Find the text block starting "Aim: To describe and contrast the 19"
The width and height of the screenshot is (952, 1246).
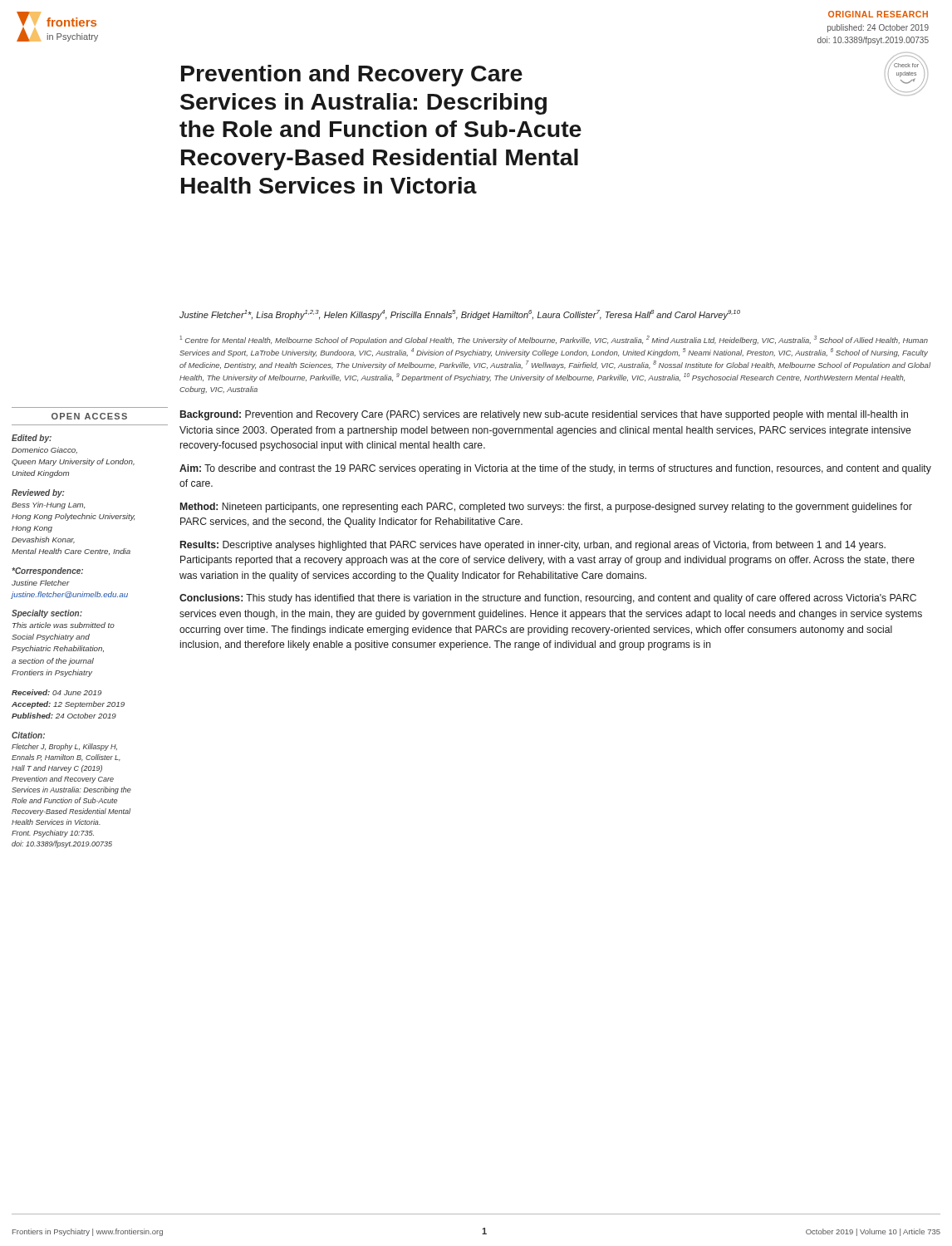(556, 476)
